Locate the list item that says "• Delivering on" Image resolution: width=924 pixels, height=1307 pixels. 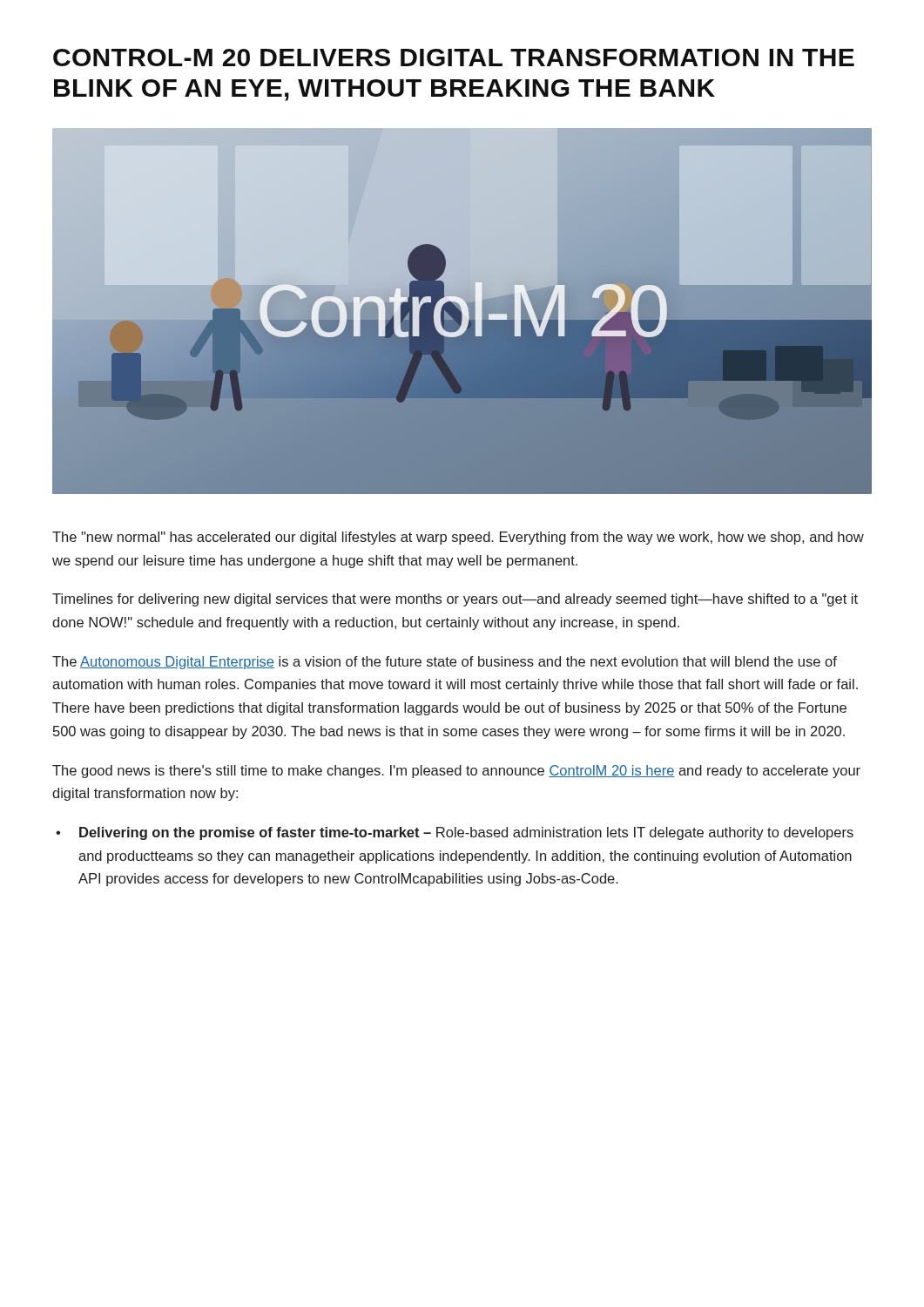455,854
